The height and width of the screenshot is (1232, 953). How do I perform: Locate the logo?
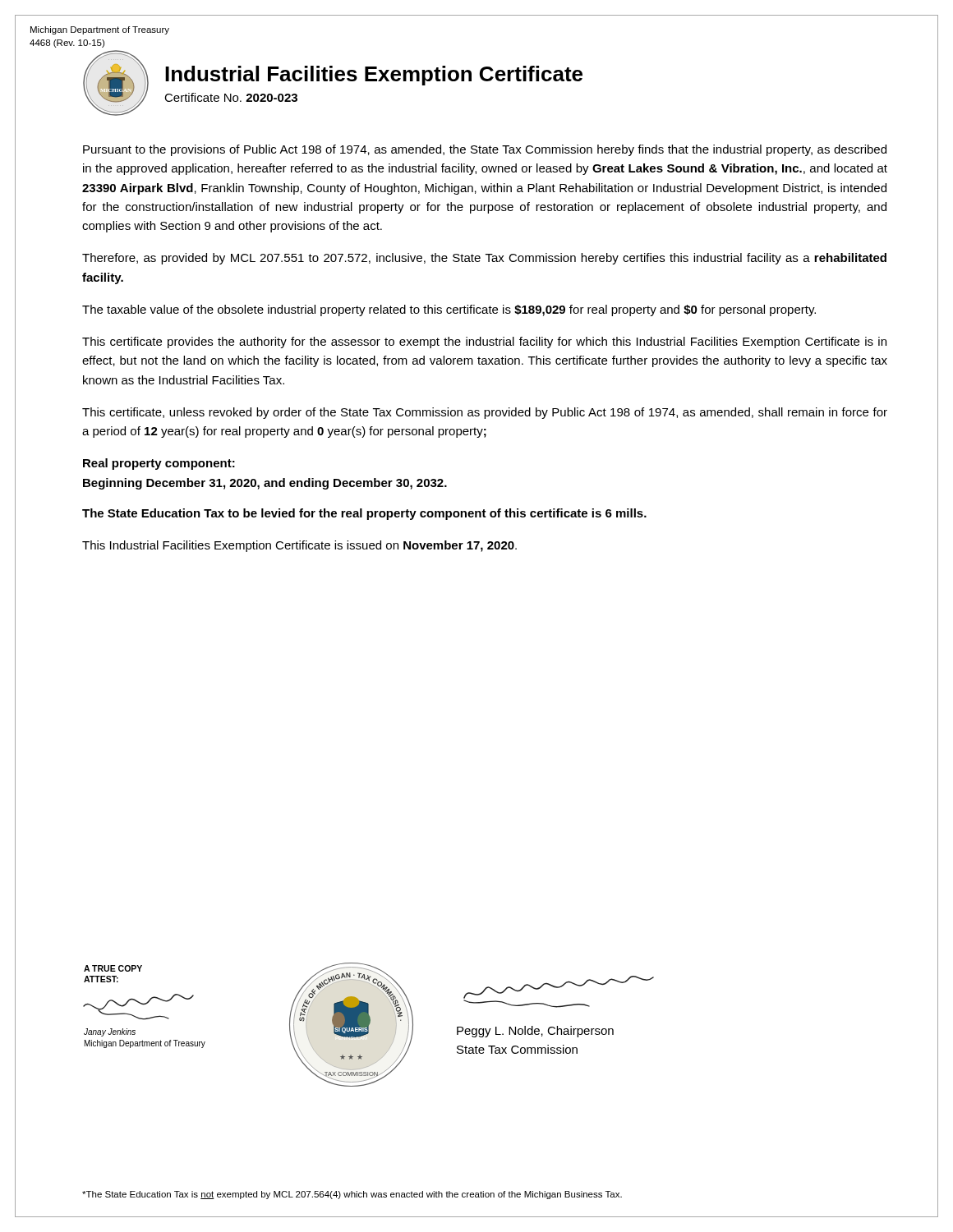click(116, 83)
